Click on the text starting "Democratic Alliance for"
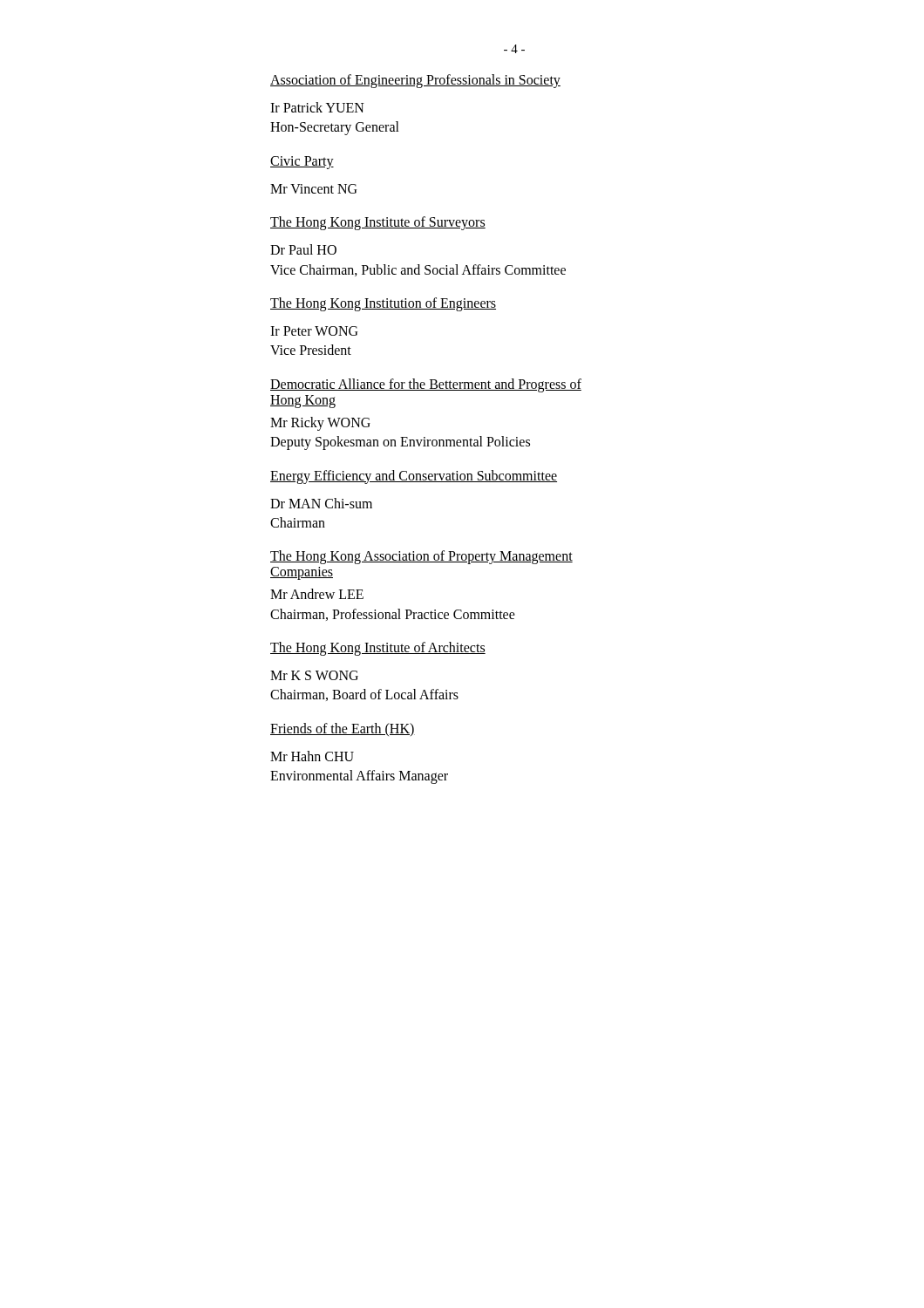 (426, 392)
